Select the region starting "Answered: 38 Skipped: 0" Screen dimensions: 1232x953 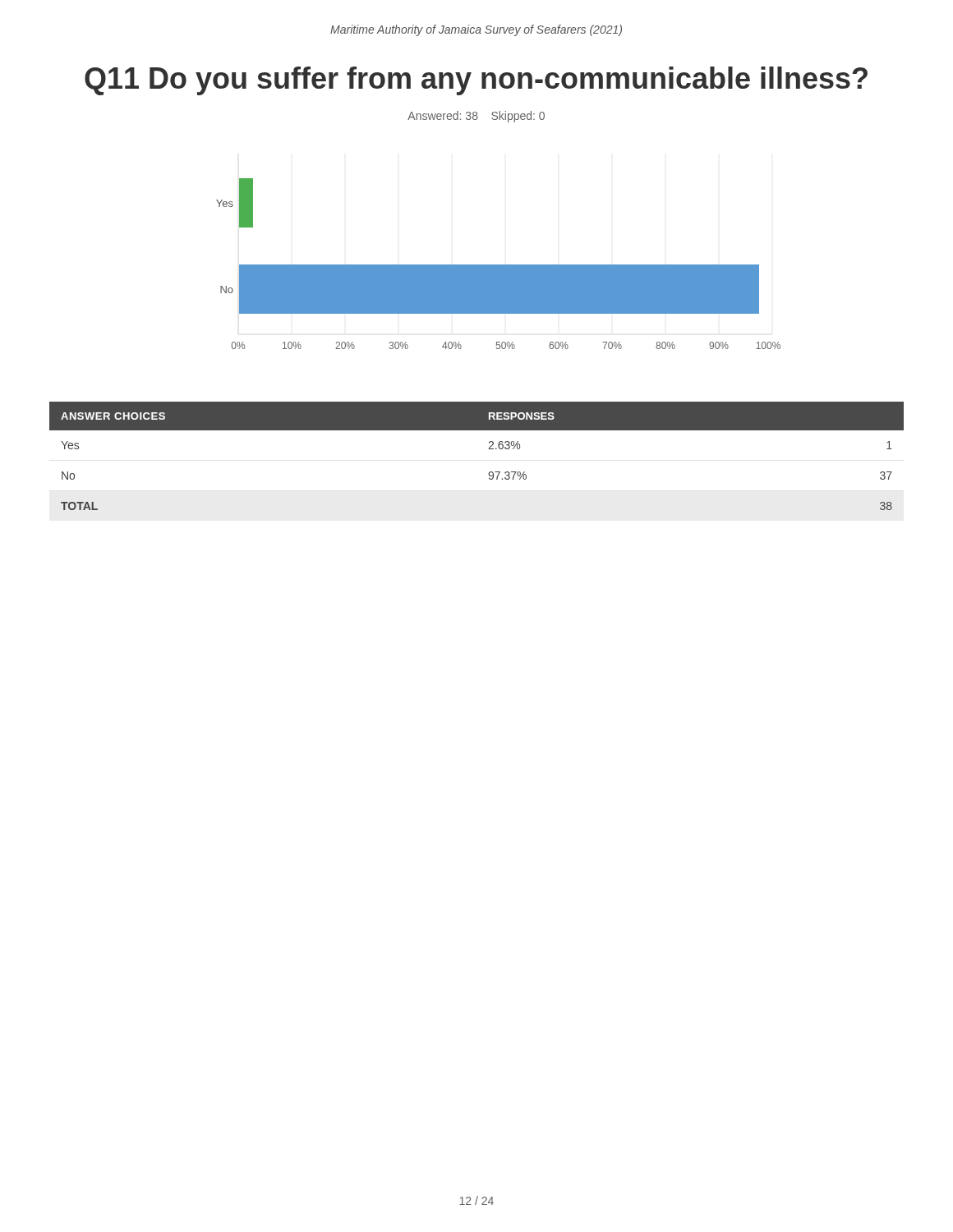pos(476,116)
